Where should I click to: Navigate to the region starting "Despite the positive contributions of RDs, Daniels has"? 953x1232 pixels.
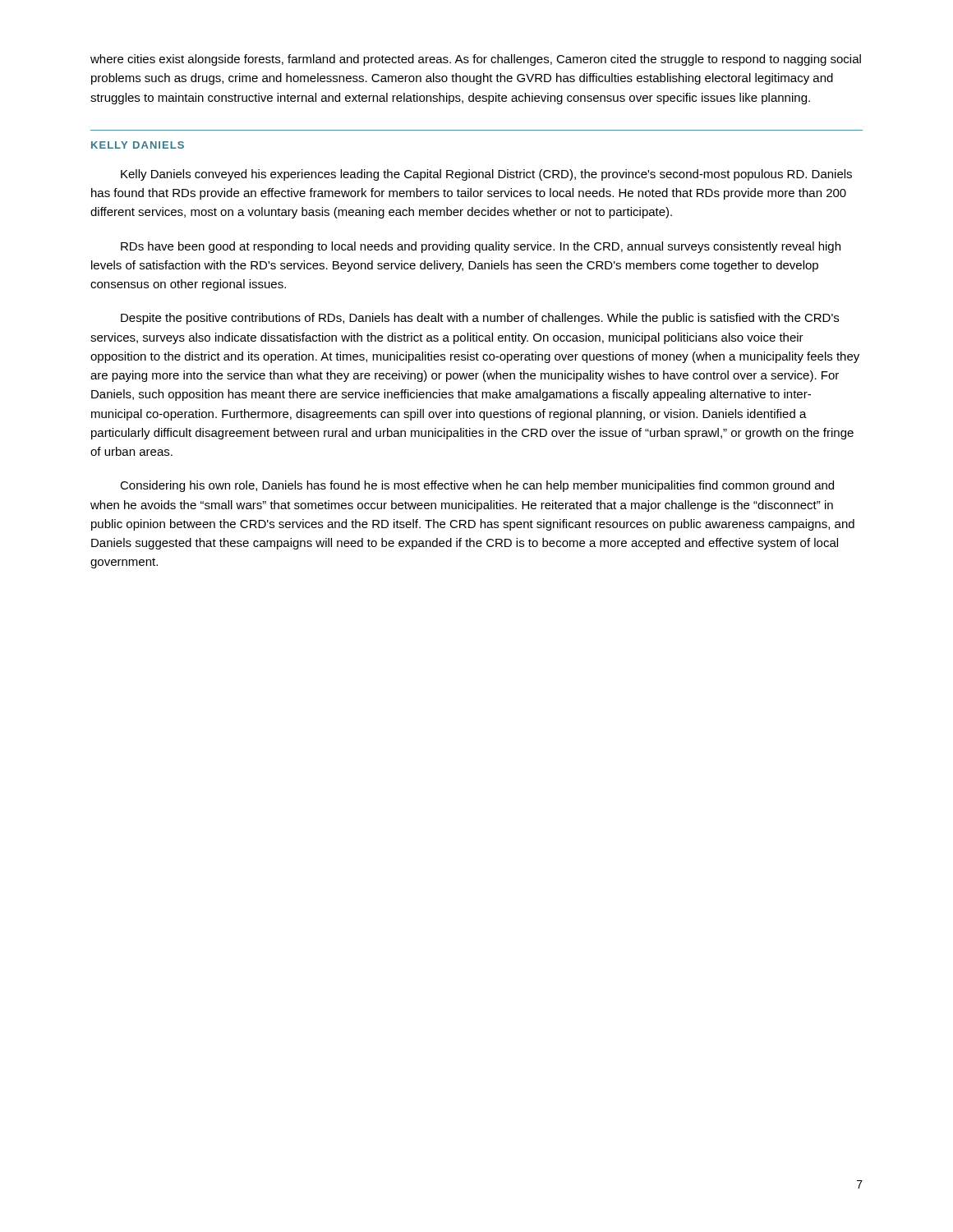(x=475, y=385)
